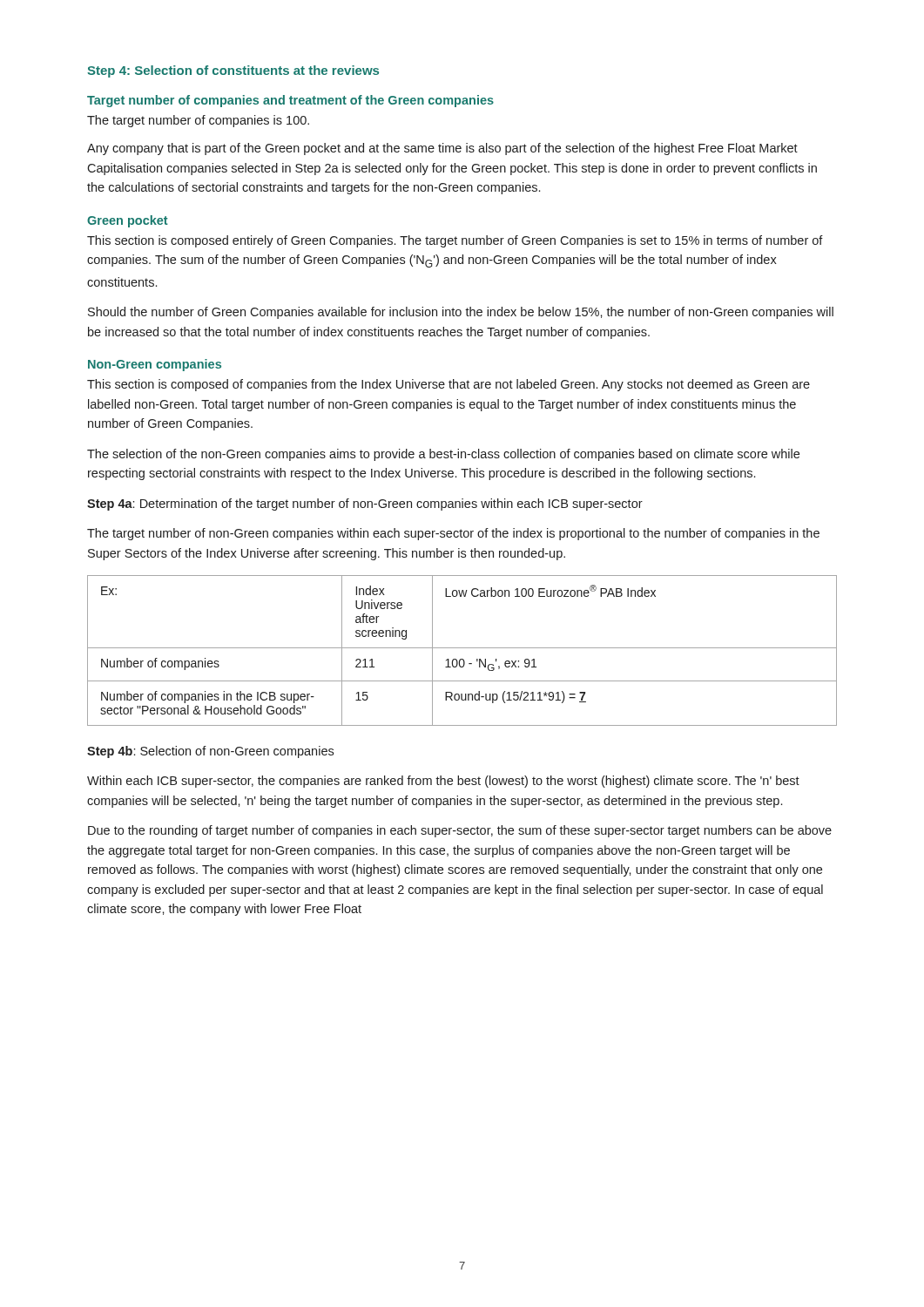The image size is (924, 1307).
Task: Click on the section header containing "Green pocket"
Action: point(127,220)
